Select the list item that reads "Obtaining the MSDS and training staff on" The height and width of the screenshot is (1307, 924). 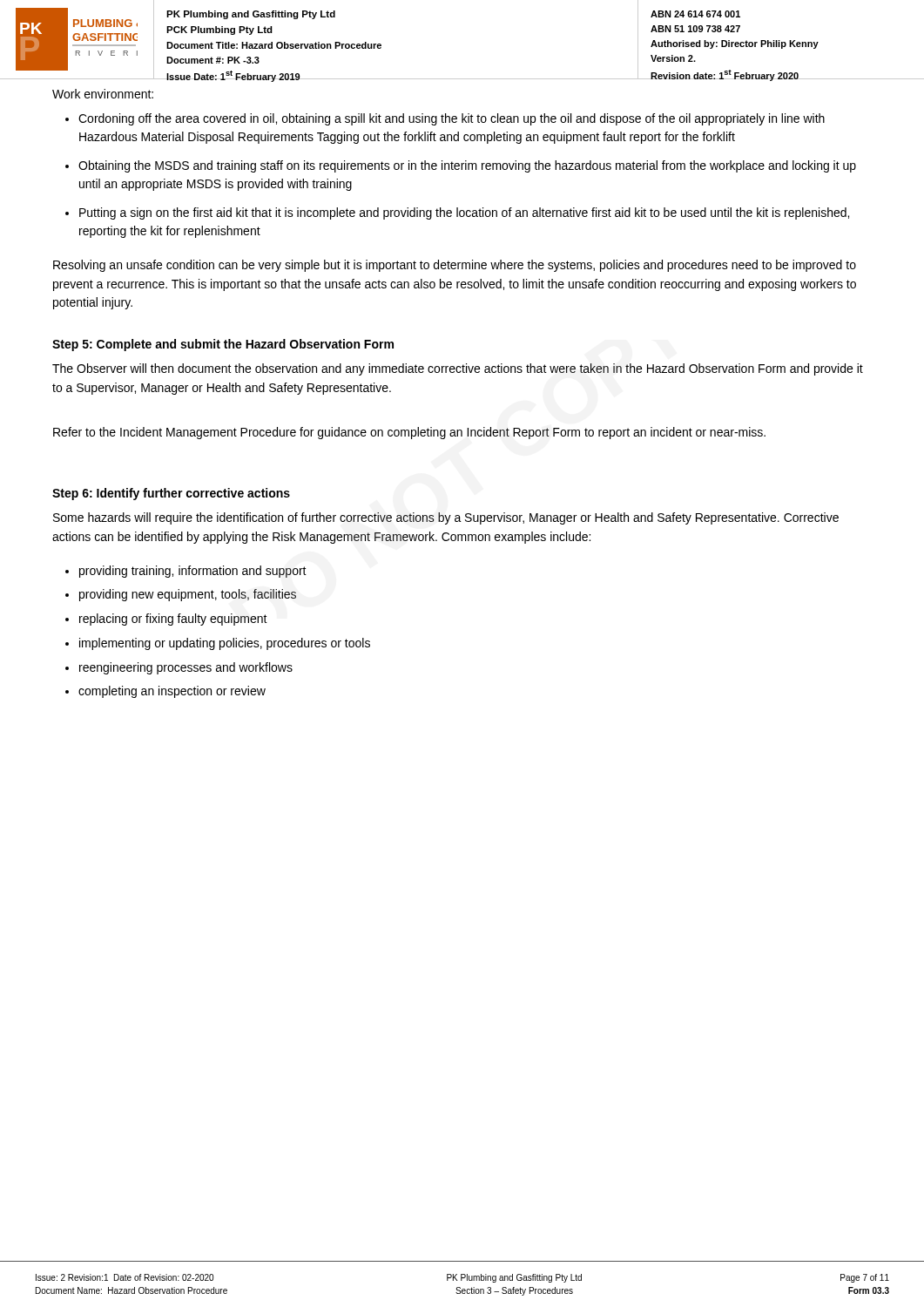467,175
